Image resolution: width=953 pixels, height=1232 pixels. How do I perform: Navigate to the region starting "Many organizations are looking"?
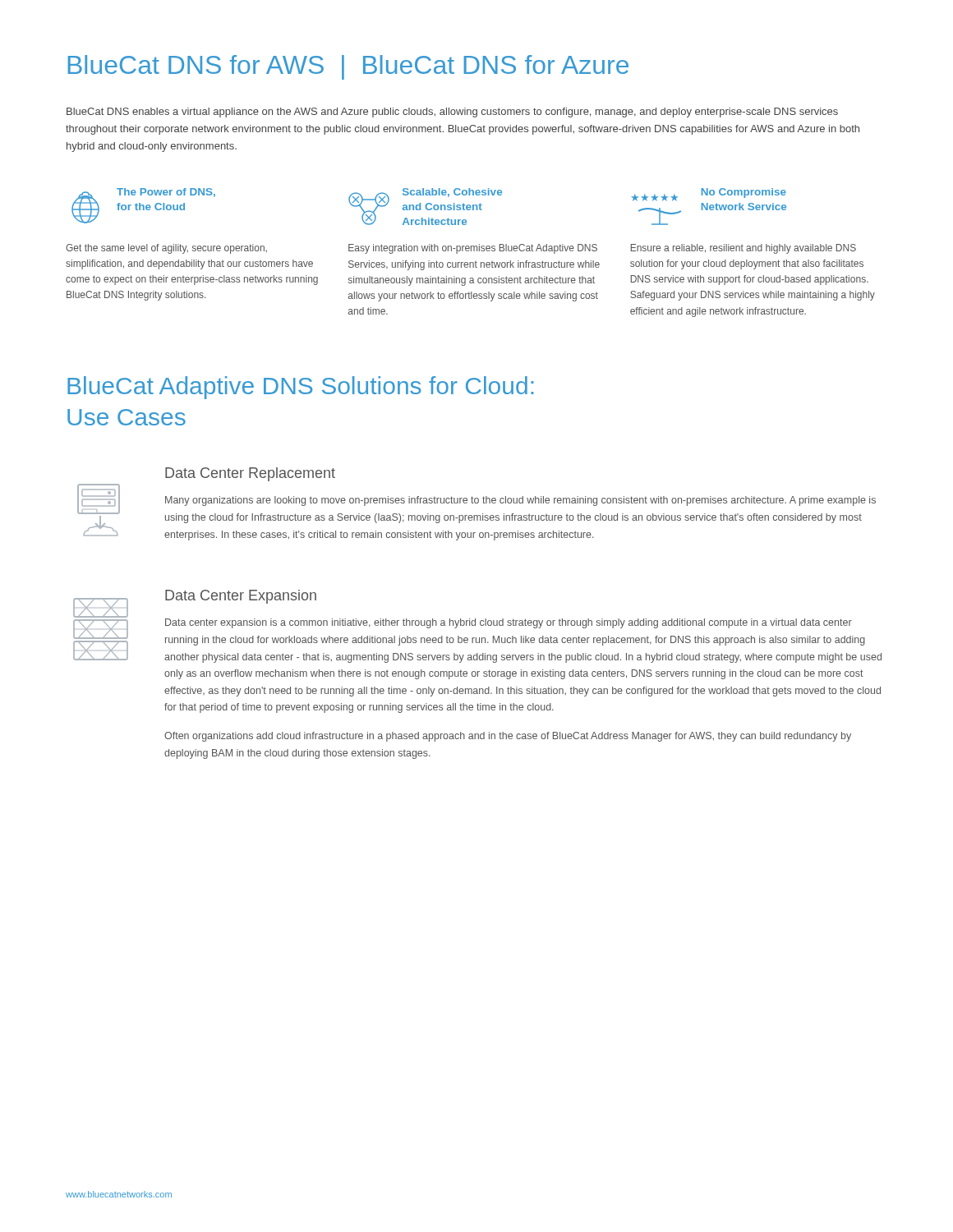[x=526, y=518]
